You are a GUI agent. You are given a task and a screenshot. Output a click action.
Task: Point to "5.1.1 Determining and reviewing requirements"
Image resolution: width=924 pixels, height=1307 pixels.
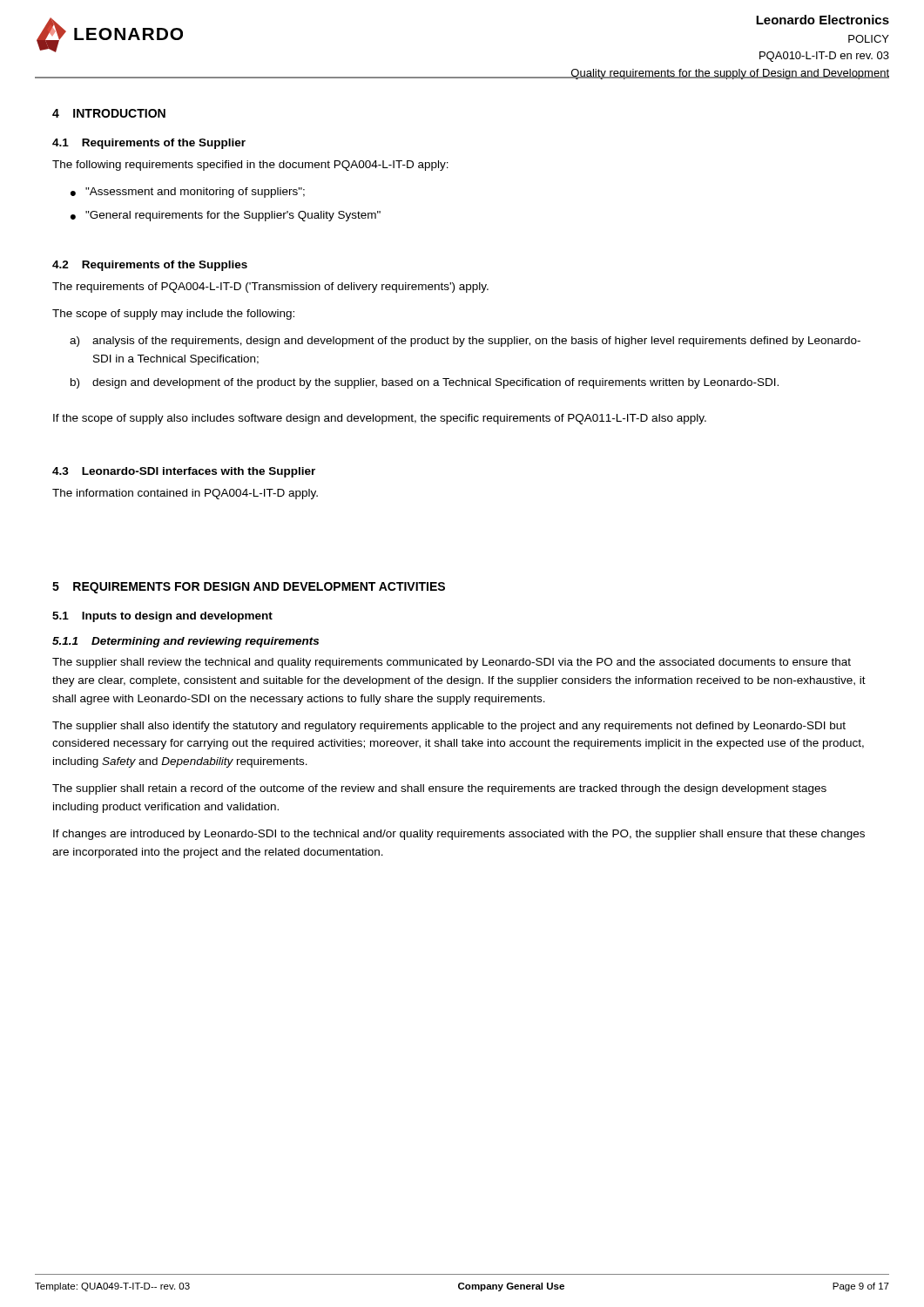(x=186, y=641)
